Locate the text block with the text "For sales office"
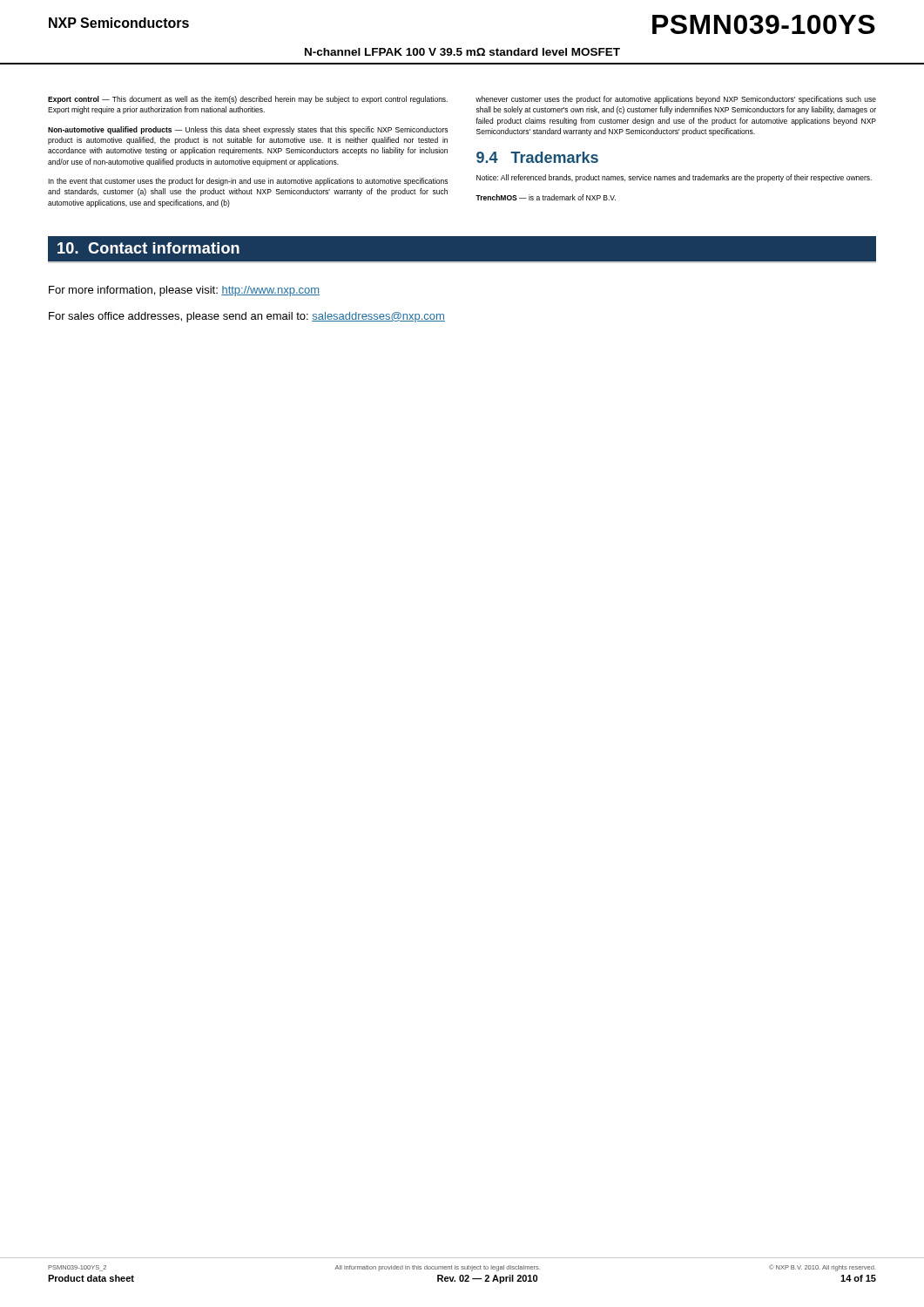 point(246,316)
